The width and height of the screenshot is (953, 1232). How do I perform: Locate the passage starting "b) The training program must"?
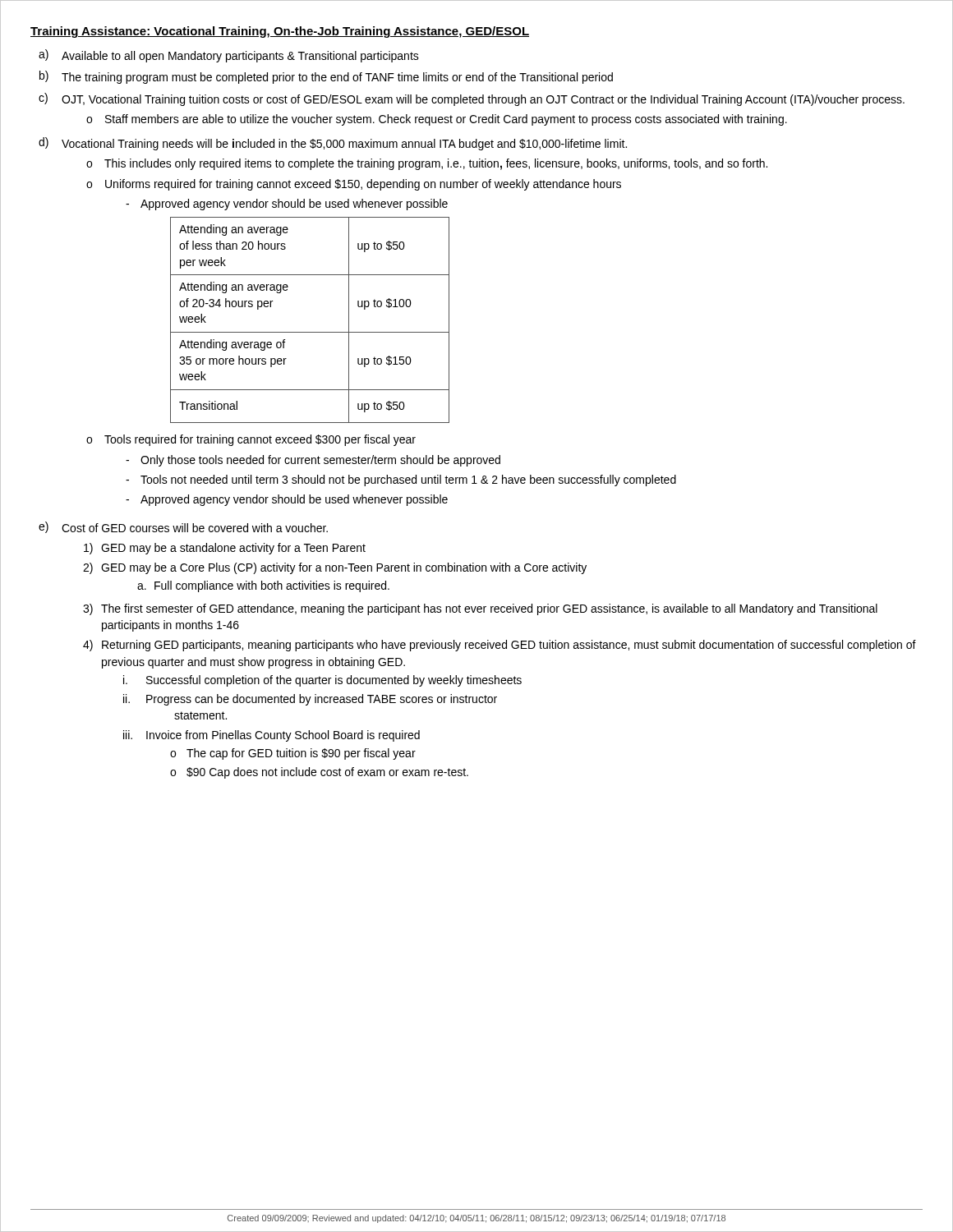tap(481, 78)
